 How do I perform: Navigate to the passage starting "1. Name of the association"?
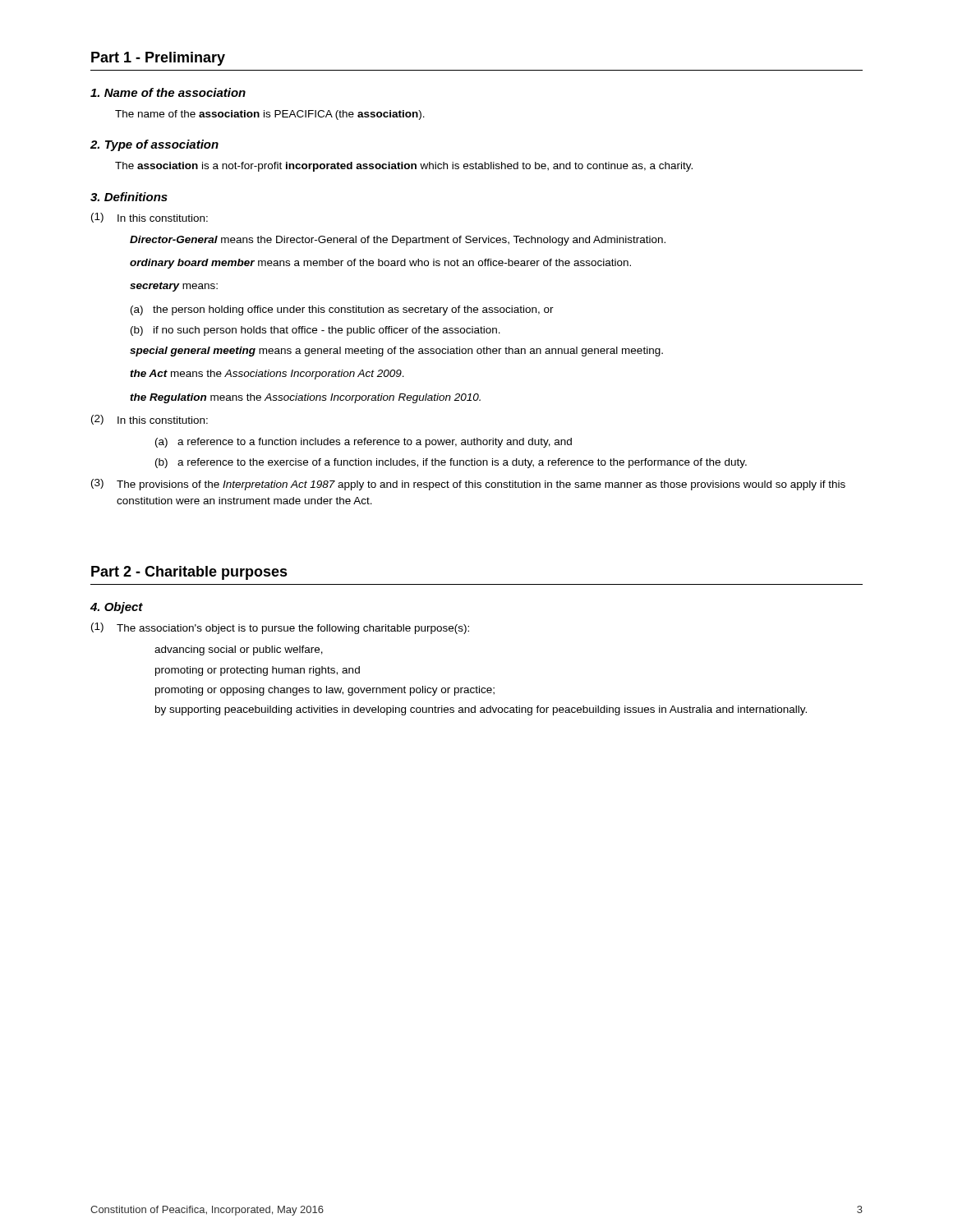(x=168, y=92)
